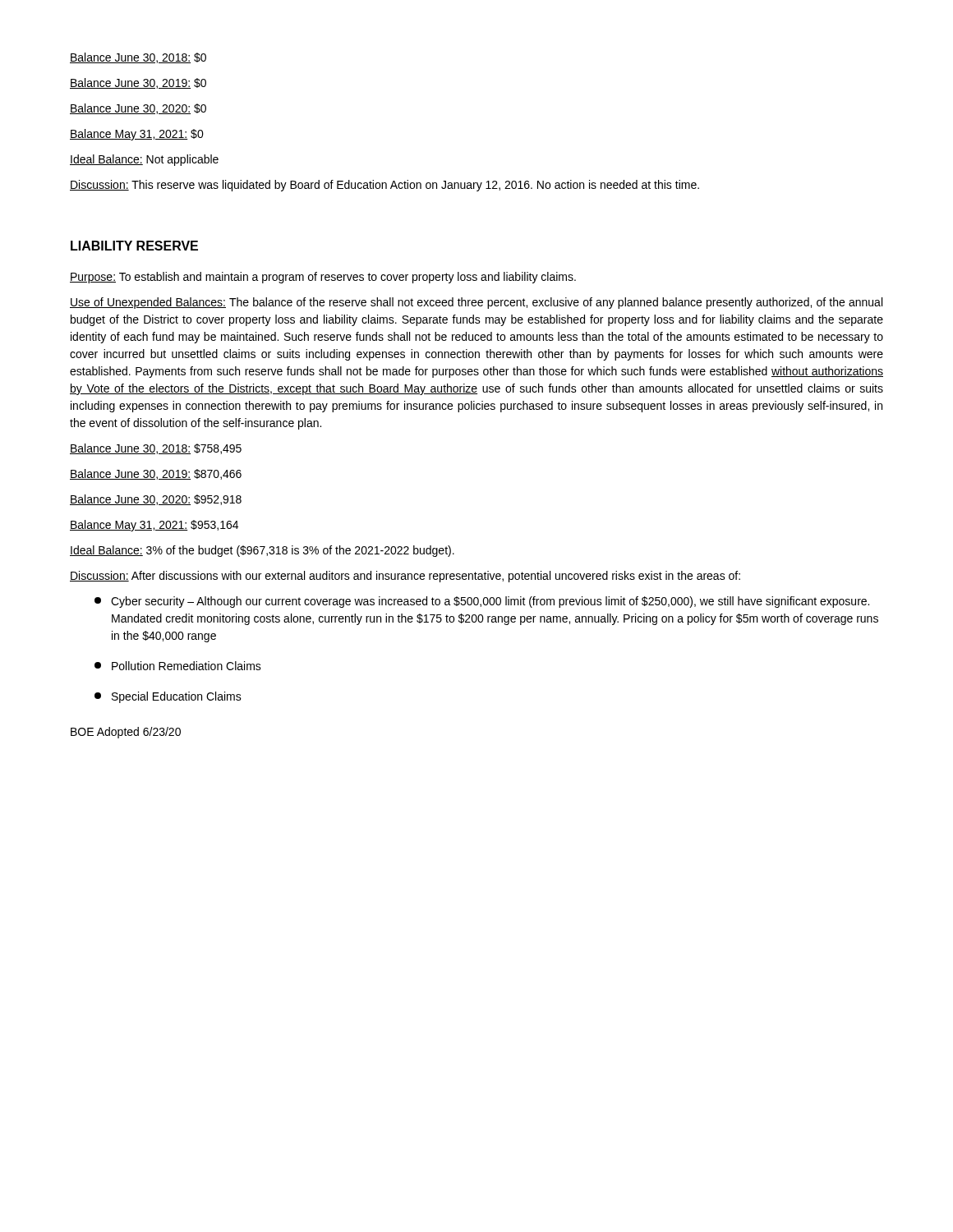Select the element starting "Special Education Claims"
The image size is (953, 1232).
coord(168,697)
